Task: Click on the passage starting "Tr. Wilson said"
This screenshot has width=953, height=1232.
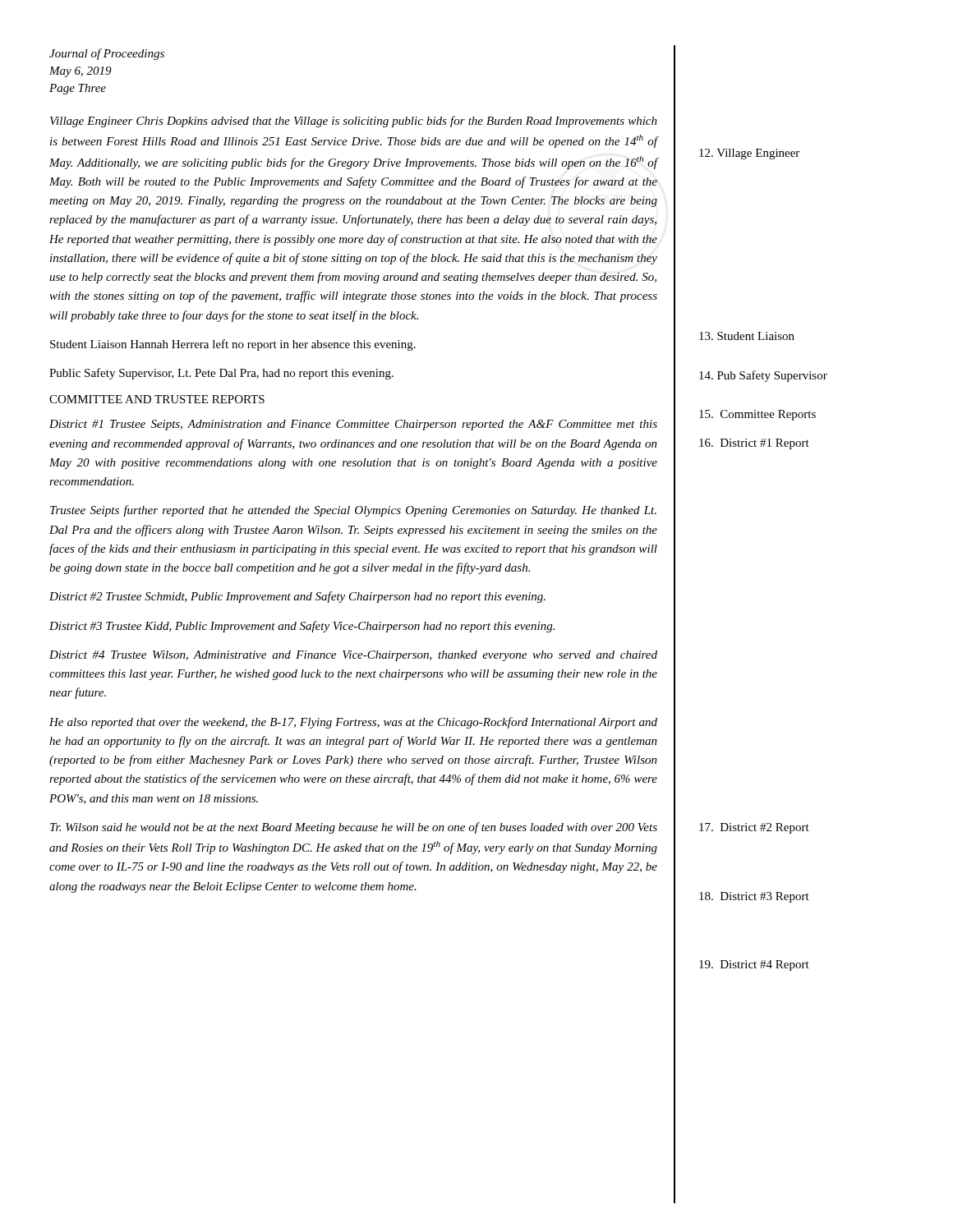Action: click(x=353, y=856)
